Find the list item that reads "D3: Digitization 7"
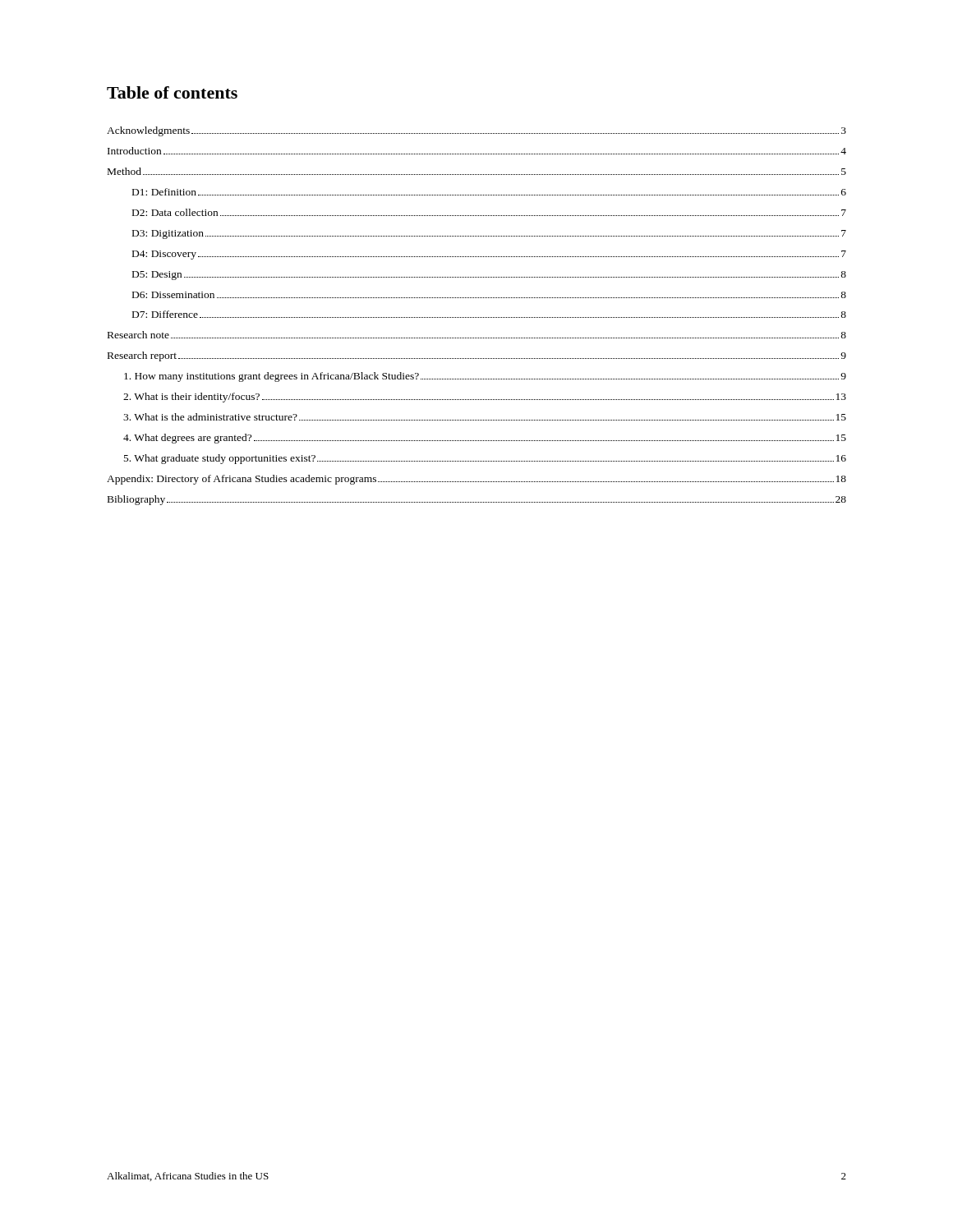This screenshot has height=1232, width=953. 476,233
